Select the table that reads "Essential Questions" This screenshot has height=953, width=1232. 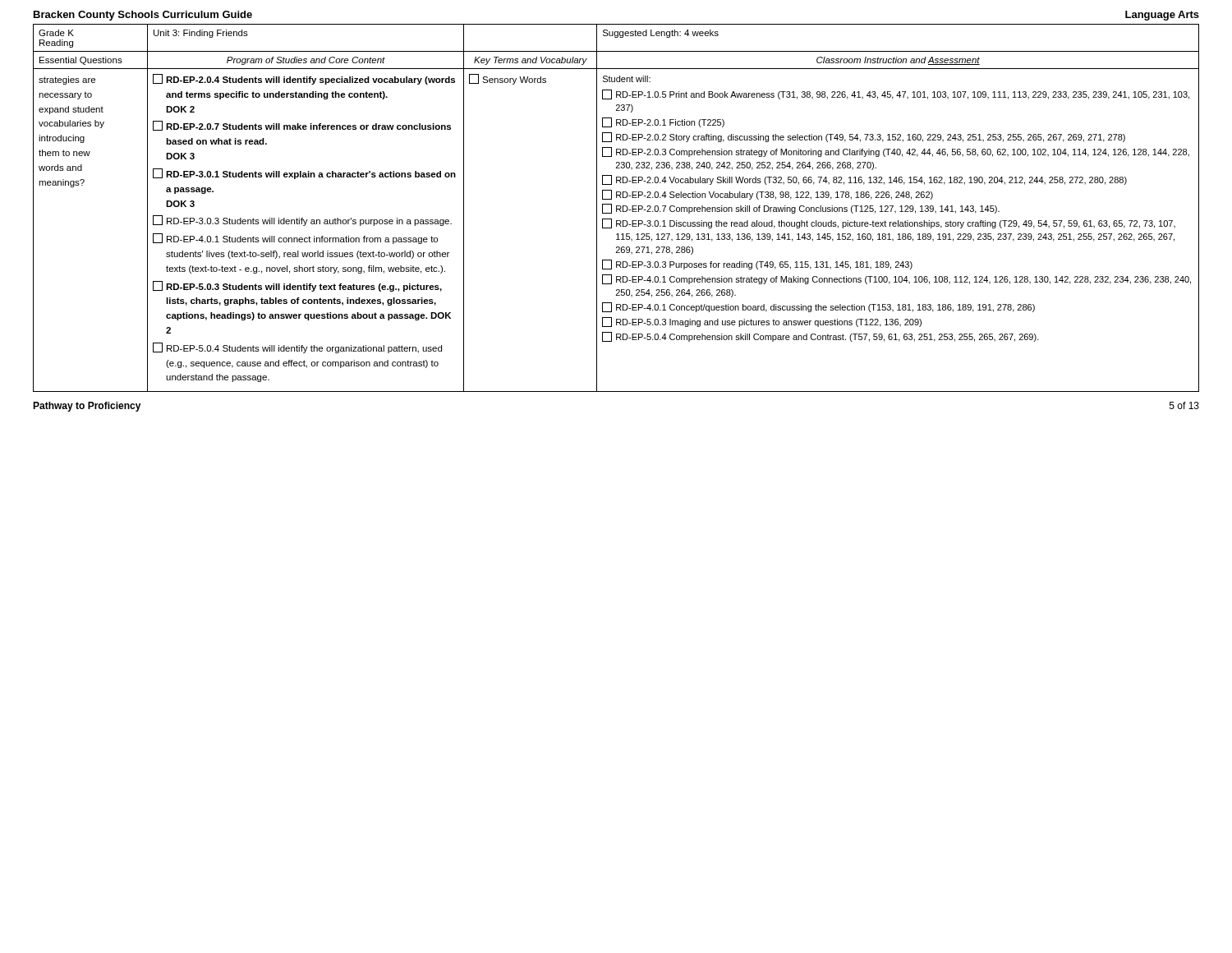point(616,208)
